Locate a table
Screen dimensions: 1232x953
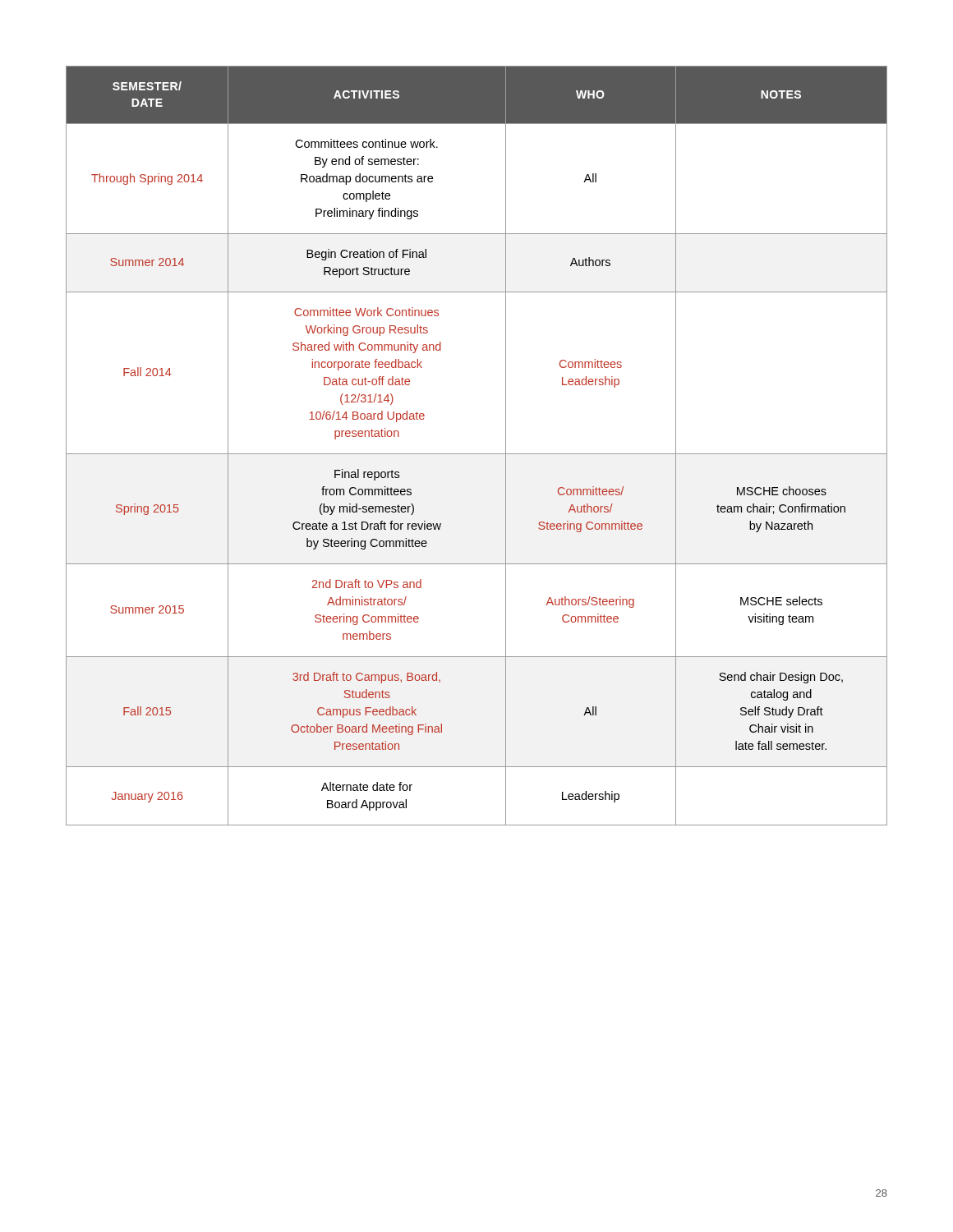point(476,446)
